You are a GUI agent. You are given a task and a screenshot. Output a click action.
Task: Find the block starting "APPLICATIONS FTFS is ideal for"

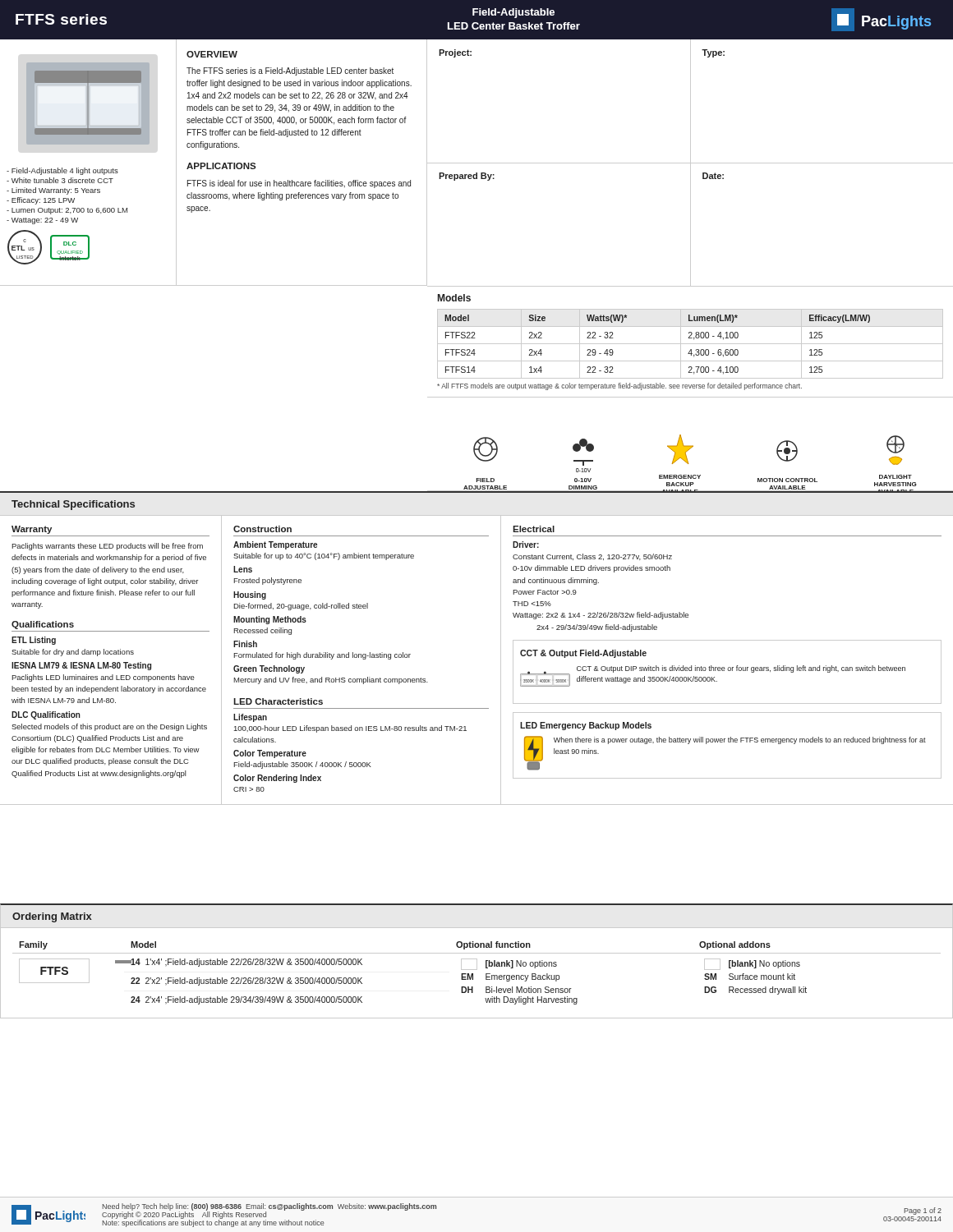(x=302, y=186)
